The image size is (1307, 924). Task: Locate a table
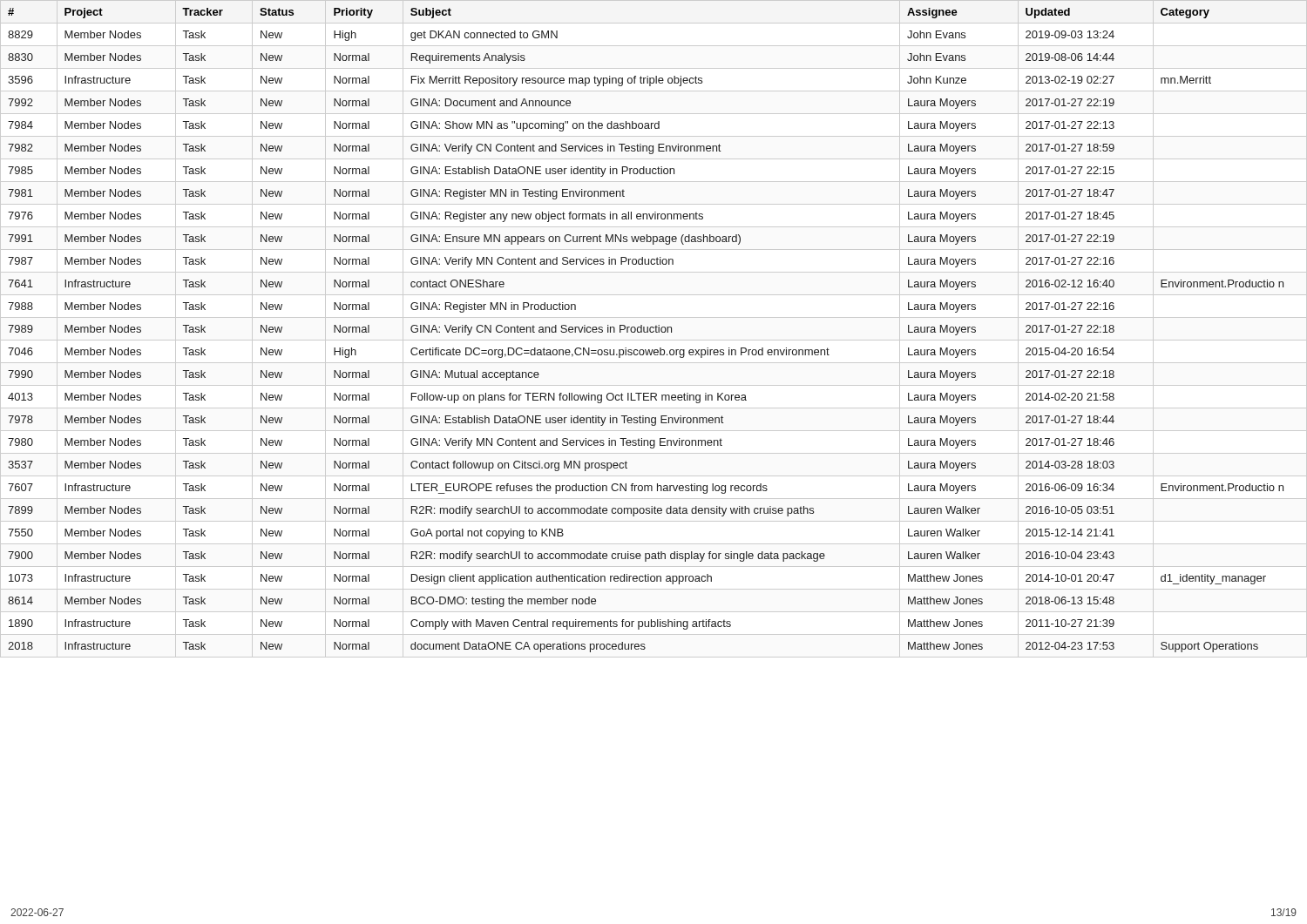pyautogui.click(x=654, y=329)
